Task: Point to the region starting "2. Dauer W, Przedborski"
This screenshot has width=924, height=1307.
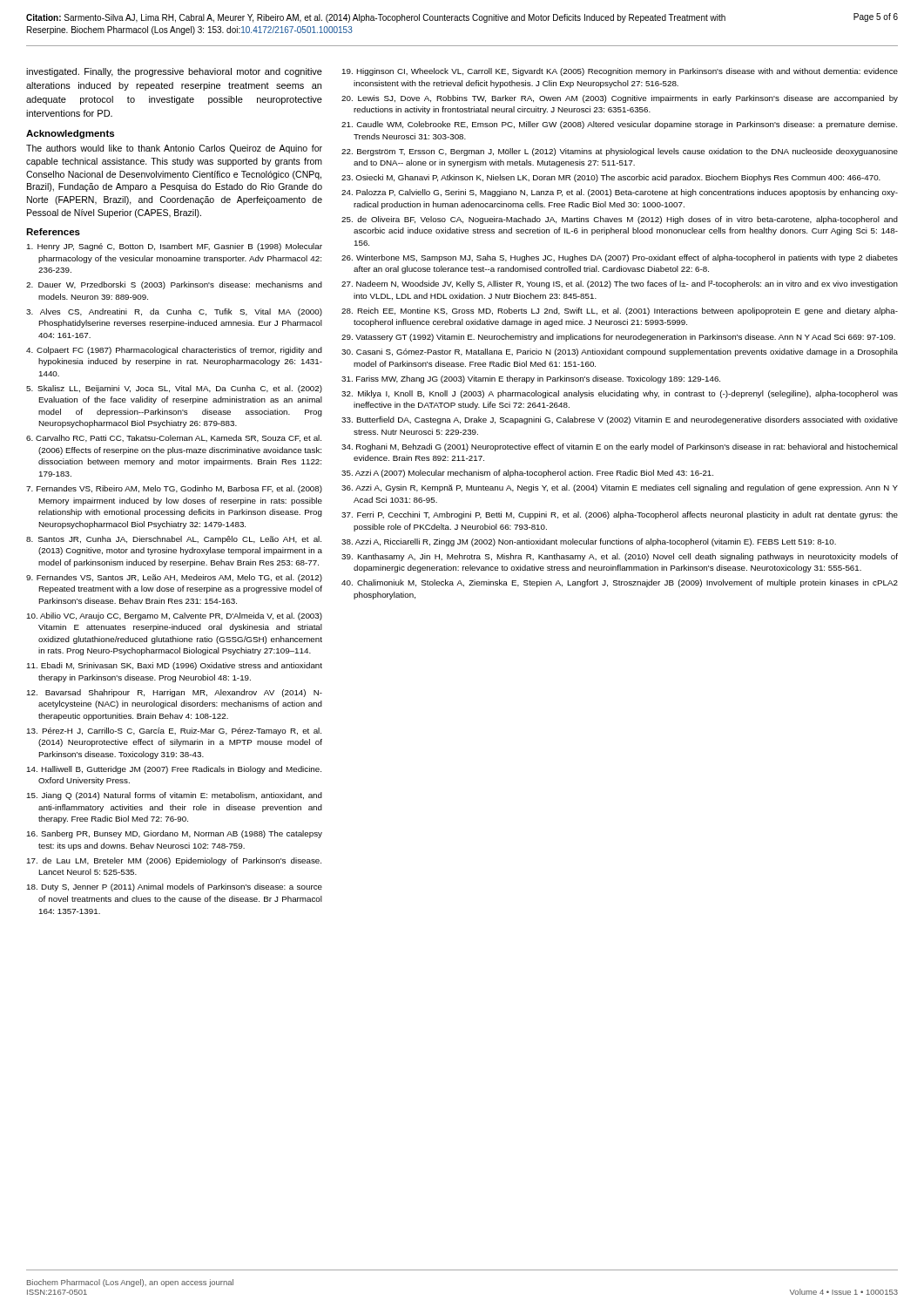Action: pyautogui.click(x=174, y=291)
